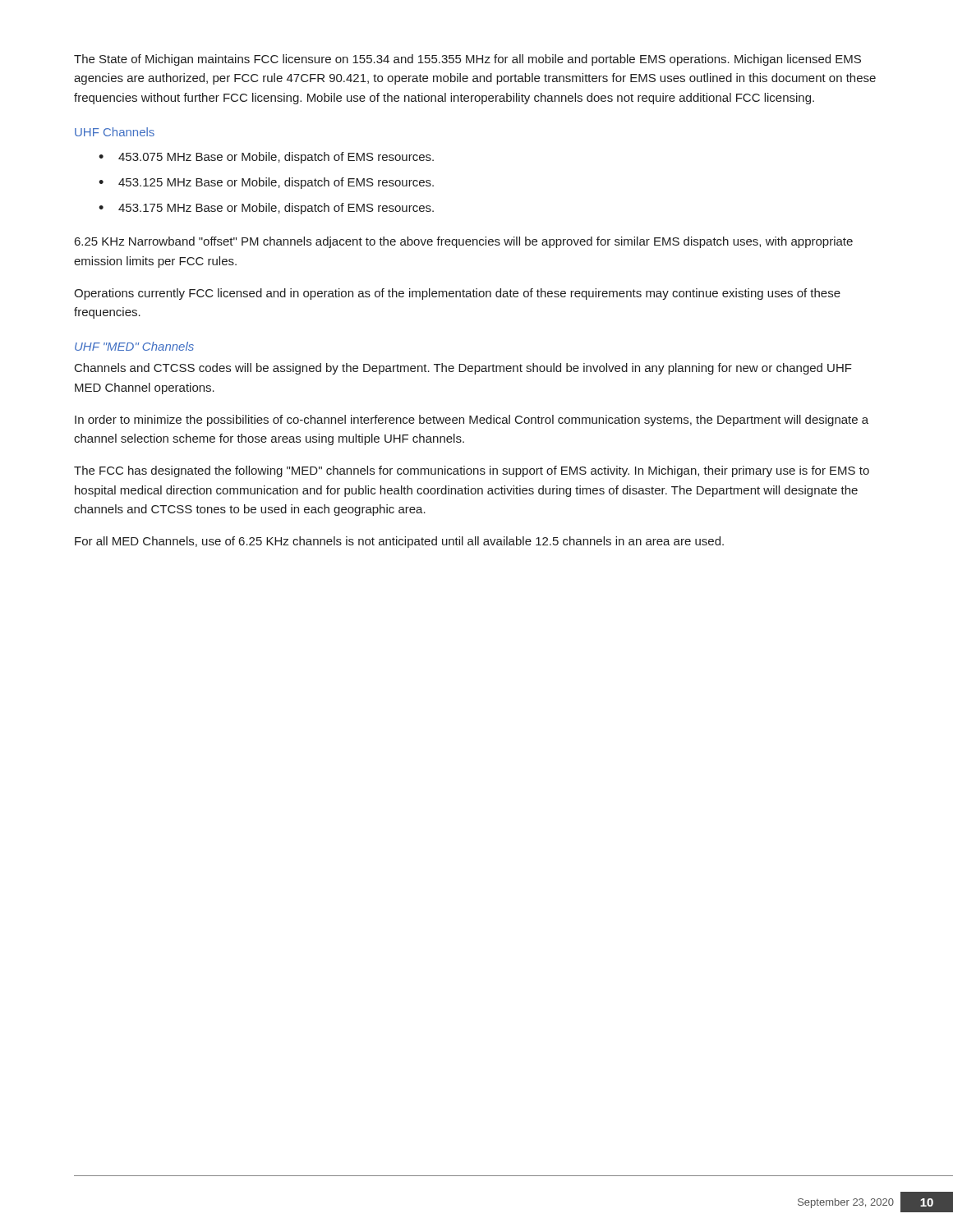
Task: Click on the list item that says "• 453.175 MHz Base or Mobile, dispatch"
Action: (266, 209)
